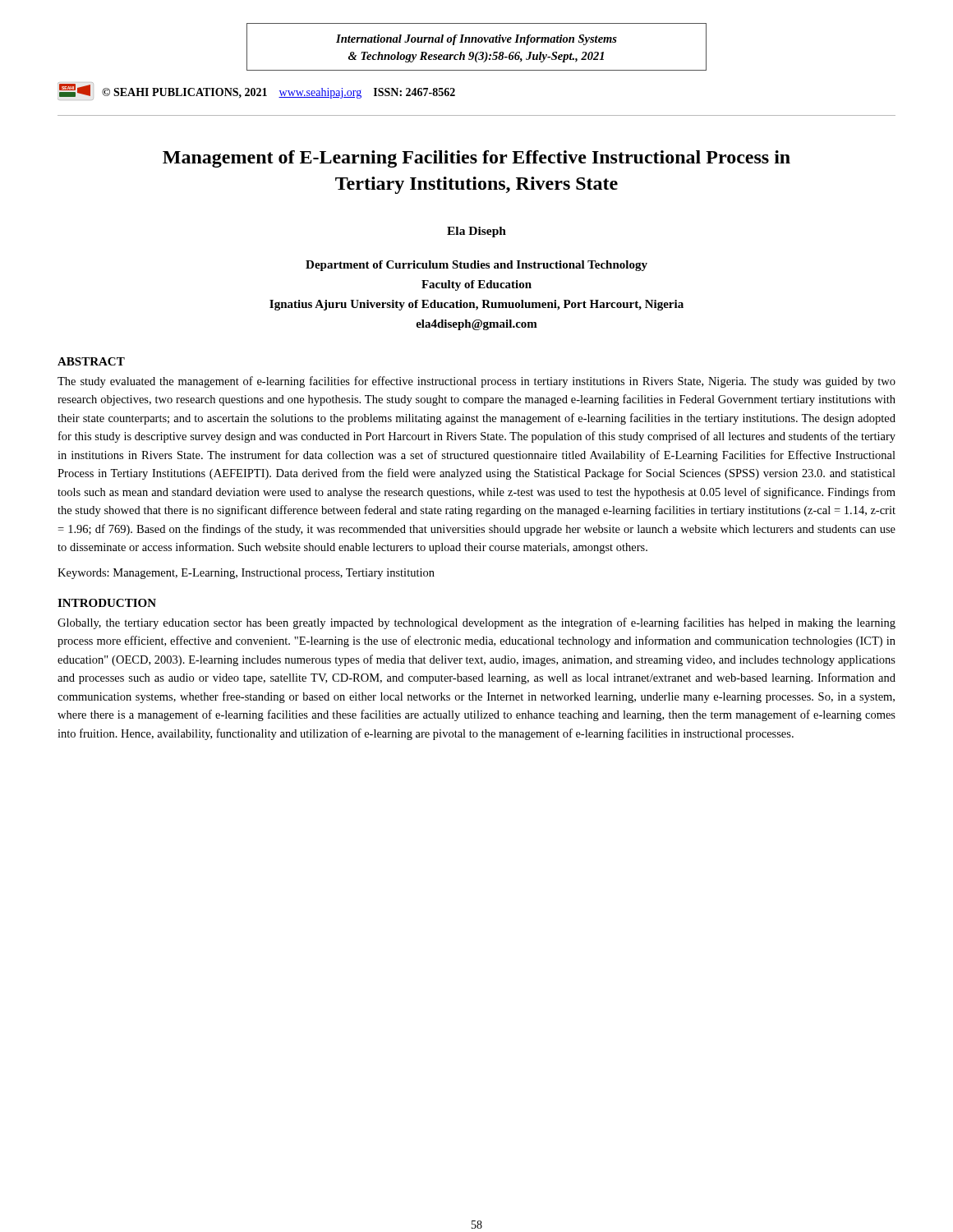The height and width of the screenshot is (1232, 953).
Task: Find the block on this page that starts "Keywords: Management, E-Learning, Instructional process,"
Action: point(246,572)
